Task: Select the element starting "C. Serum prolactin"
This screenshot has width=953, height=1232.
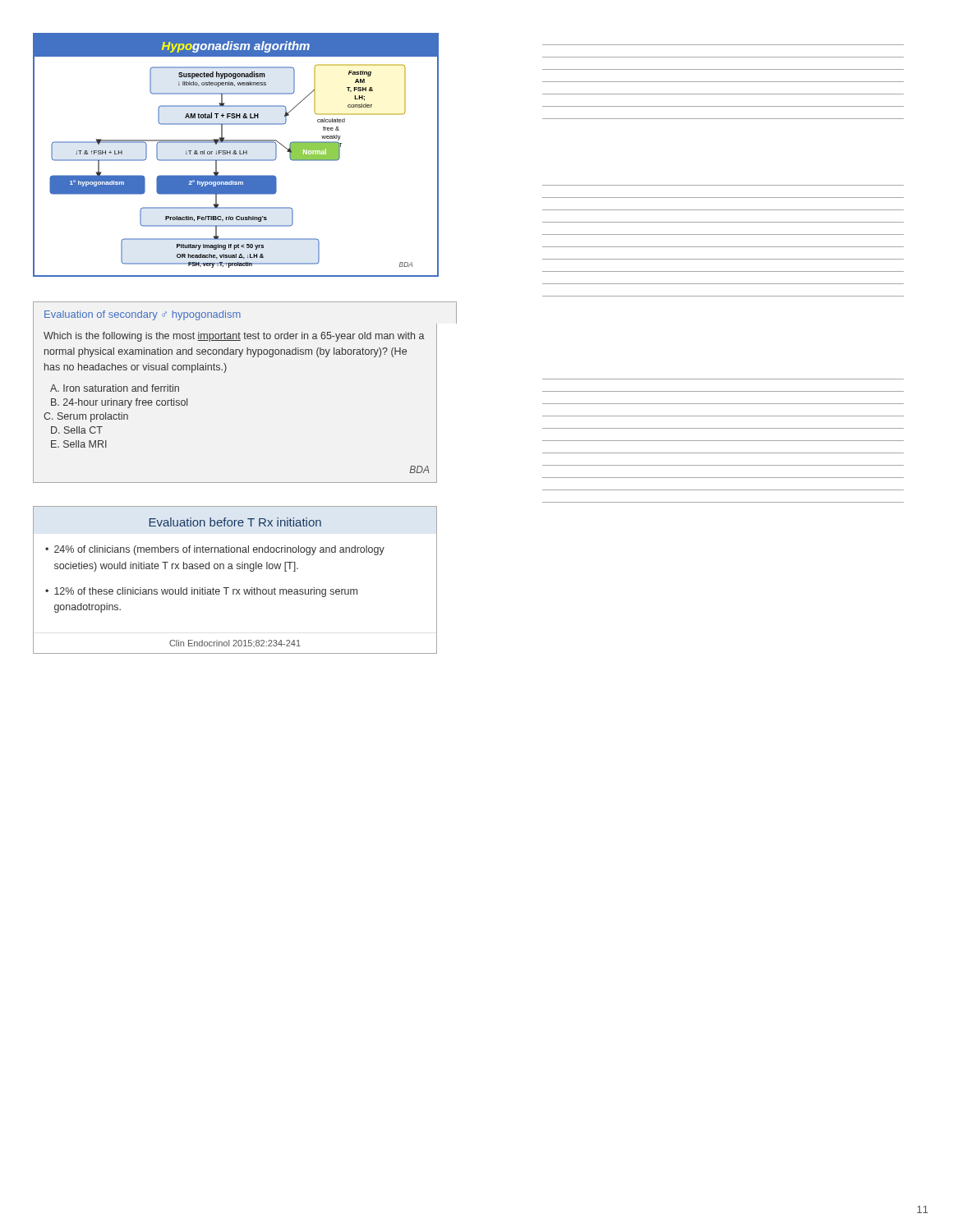Action: pyautogui.click(x=86, y=417)
